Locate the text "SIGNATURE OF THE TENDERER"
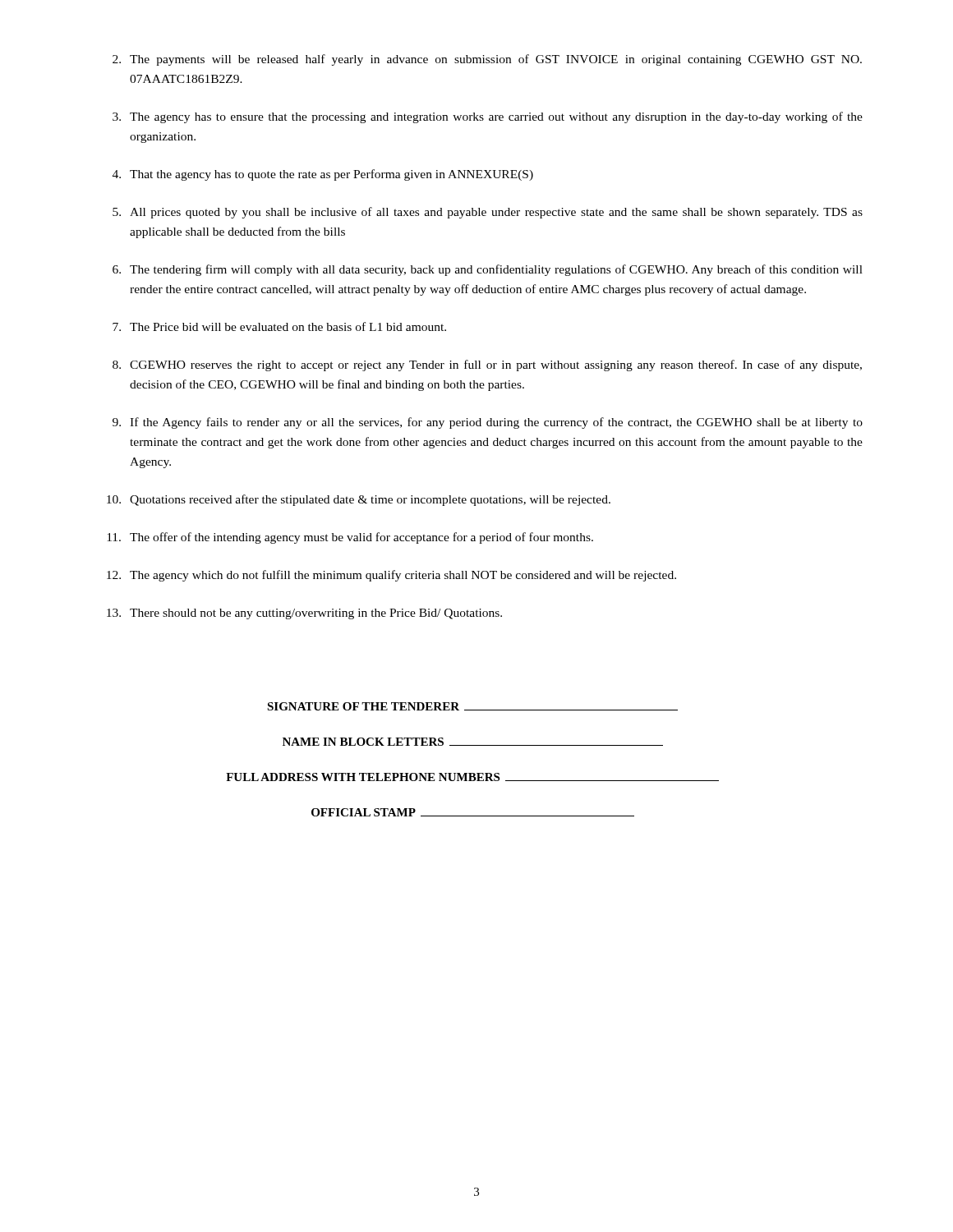Viewport: 953px width, 1232px height. click(x=472, y=705)
